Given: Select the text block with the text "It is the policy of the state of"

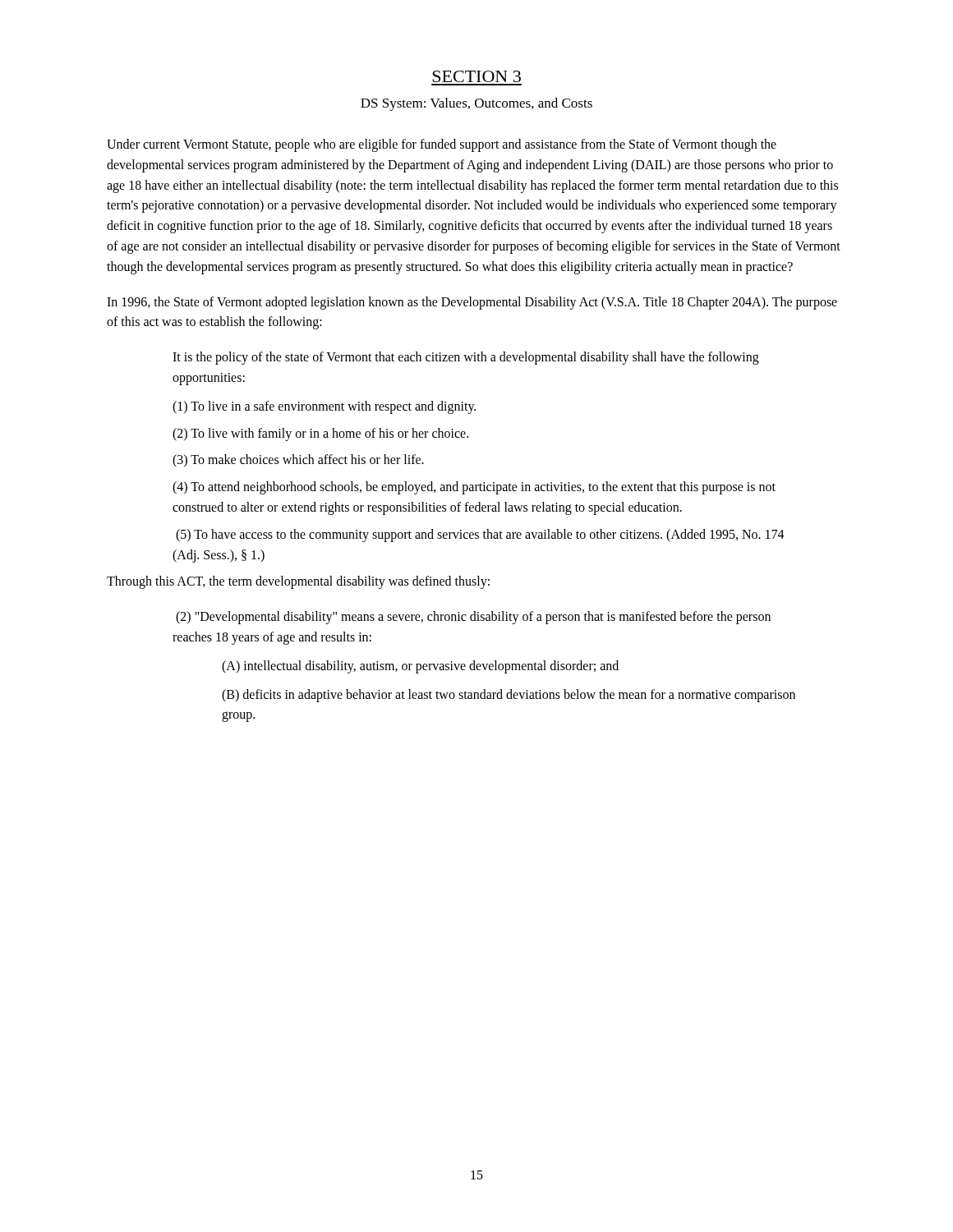Looking at the screenshot, I should click(466, 367).
